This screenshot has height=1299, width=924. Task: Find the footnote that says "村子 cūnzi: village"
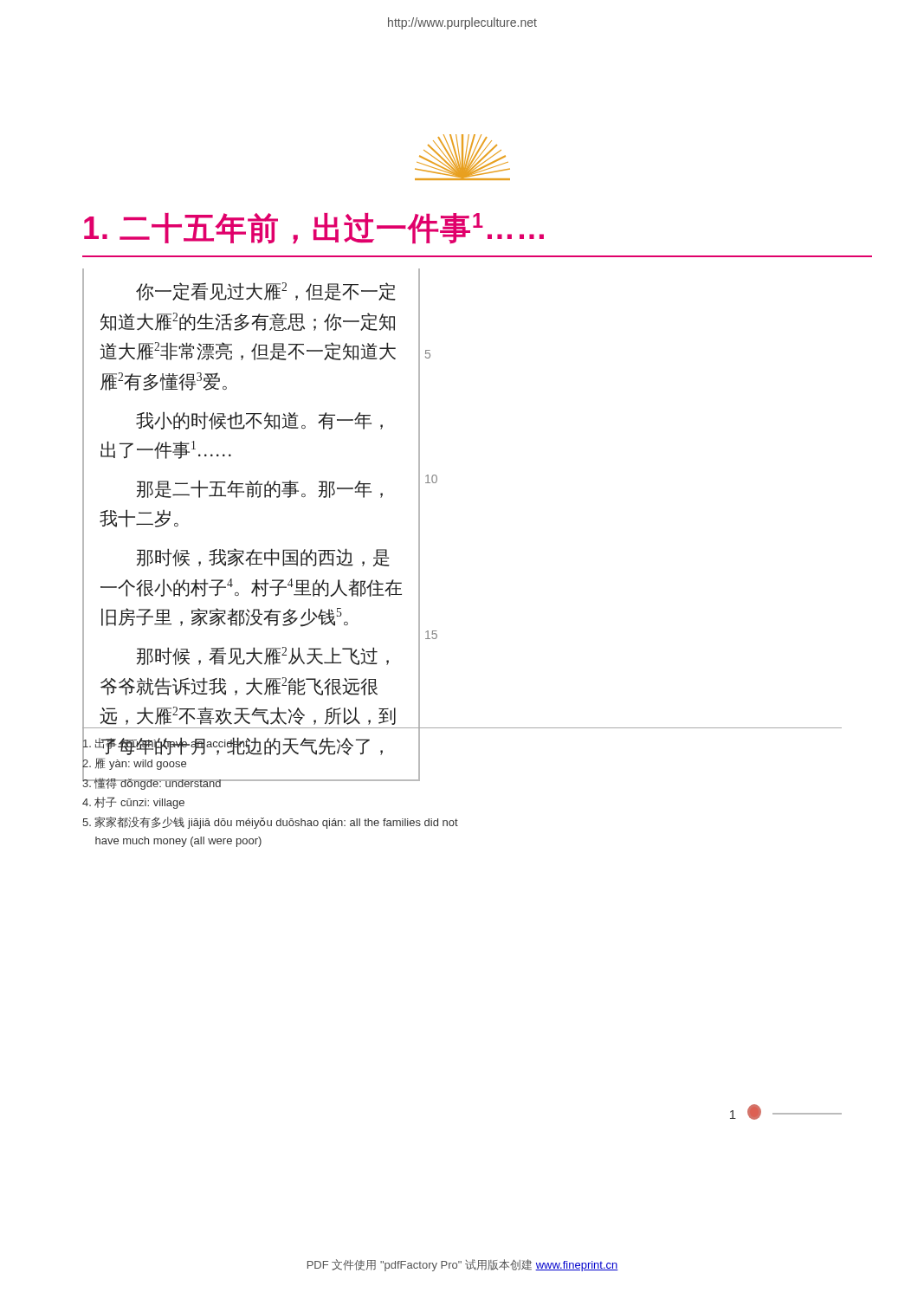click(134, 803)
